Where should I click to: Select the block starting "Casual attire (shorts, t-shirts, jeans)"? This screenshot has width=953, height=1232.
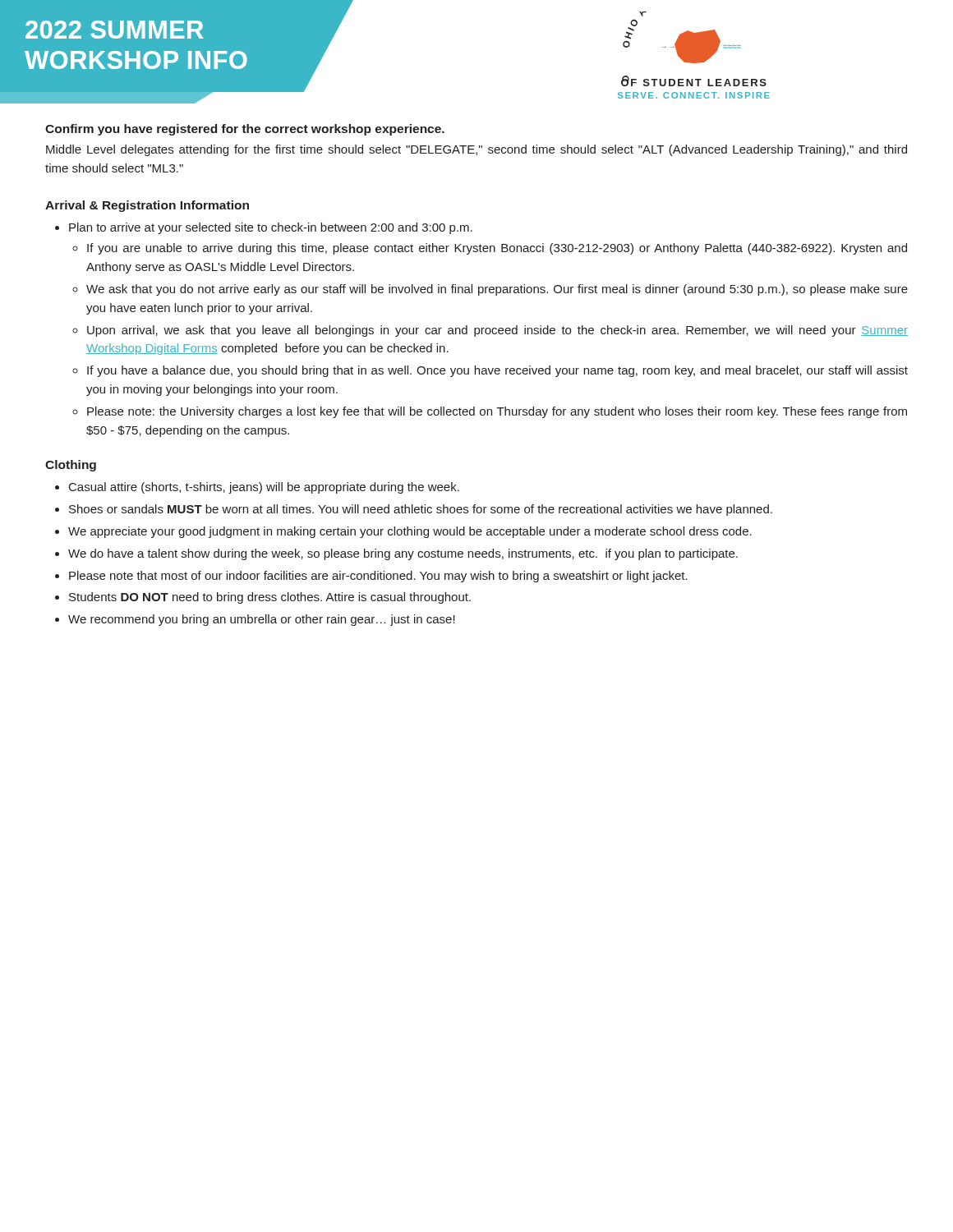click(264, 488)
